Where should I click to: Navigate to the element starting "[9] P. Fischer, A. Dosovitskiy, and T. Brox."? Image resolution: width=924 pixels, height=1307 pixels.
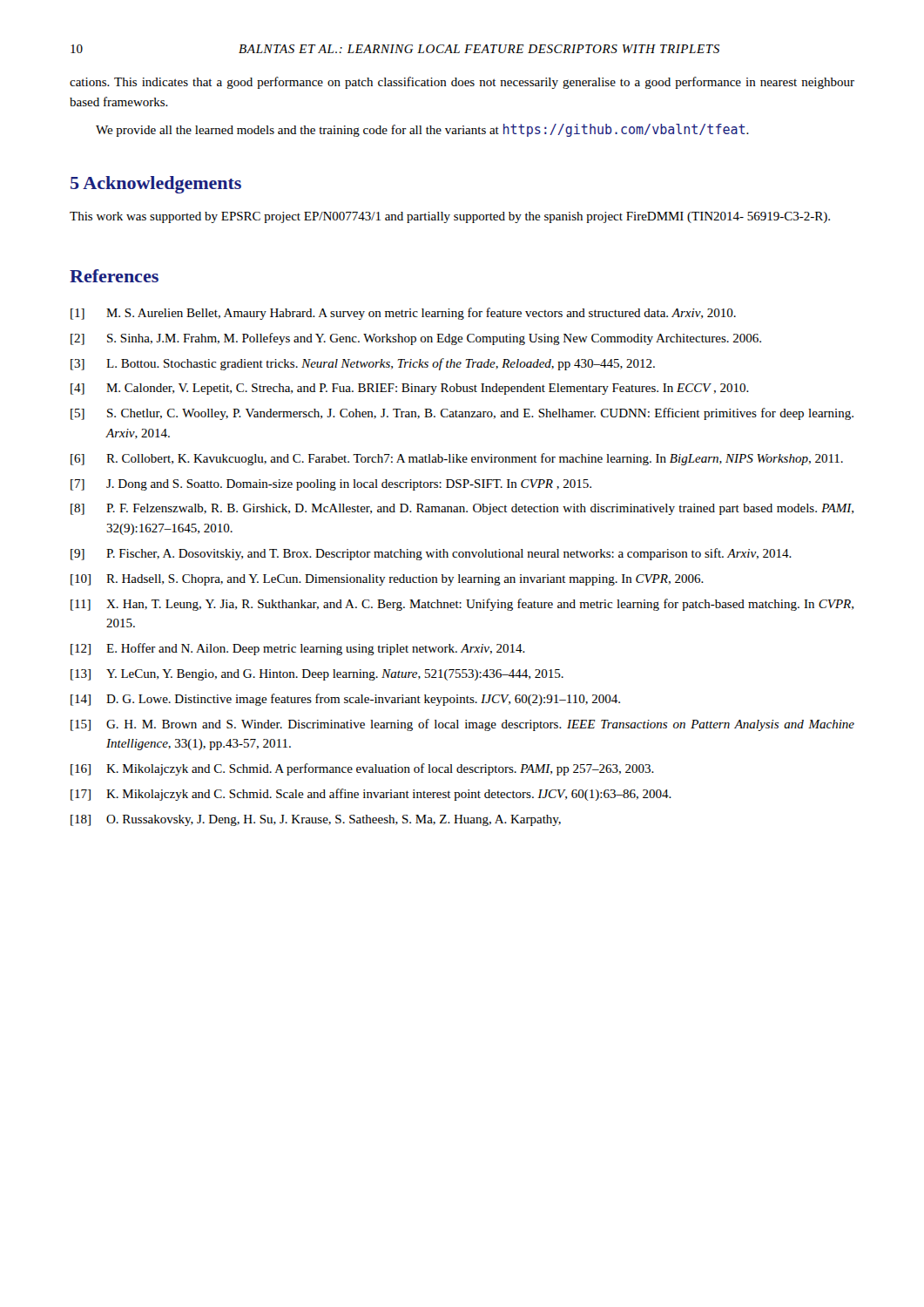[462, 554]
